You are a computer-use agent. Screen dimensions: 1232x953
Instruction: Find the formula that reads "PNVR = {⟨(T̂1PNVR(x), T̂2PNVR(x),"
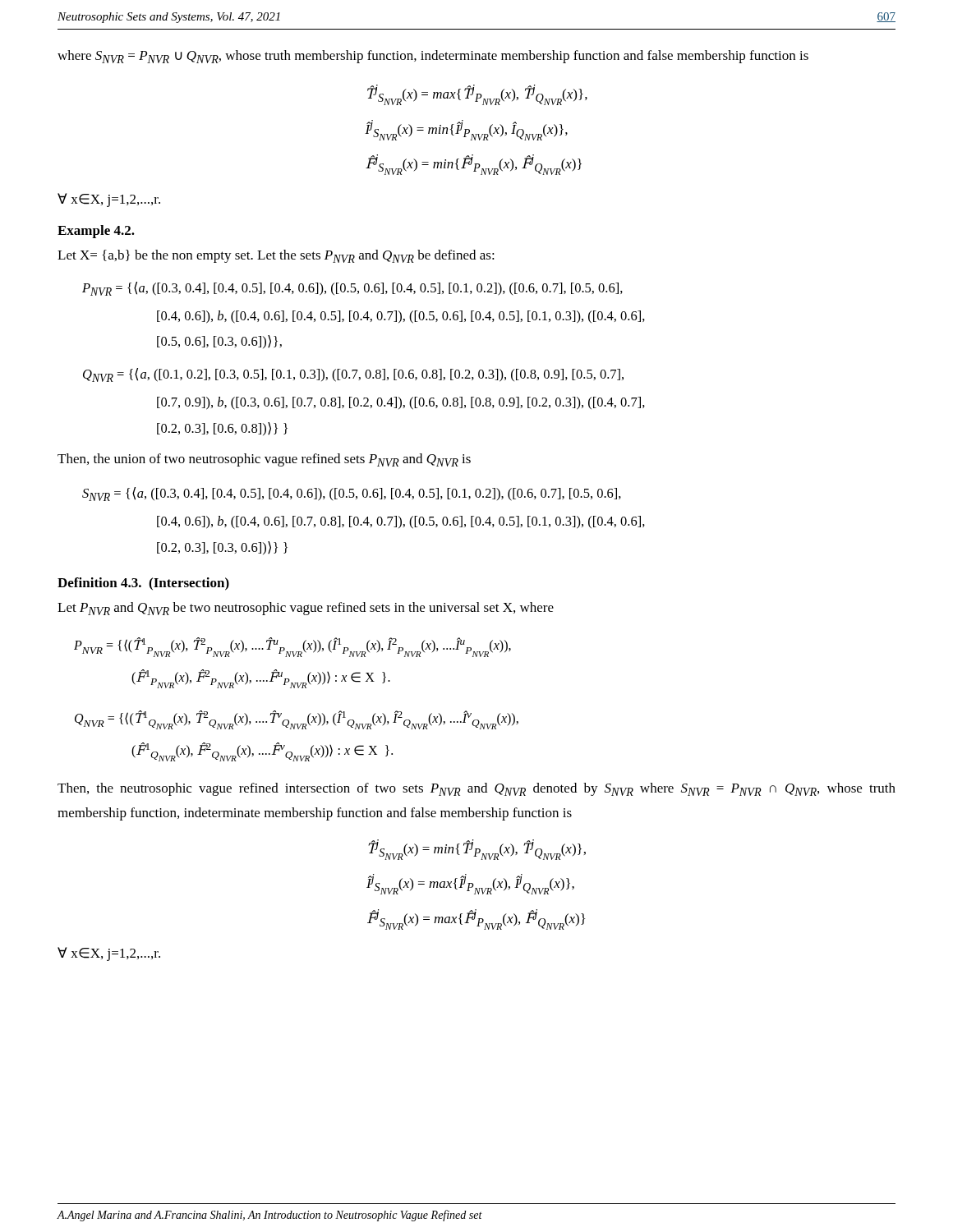click(x=293, y=662)
